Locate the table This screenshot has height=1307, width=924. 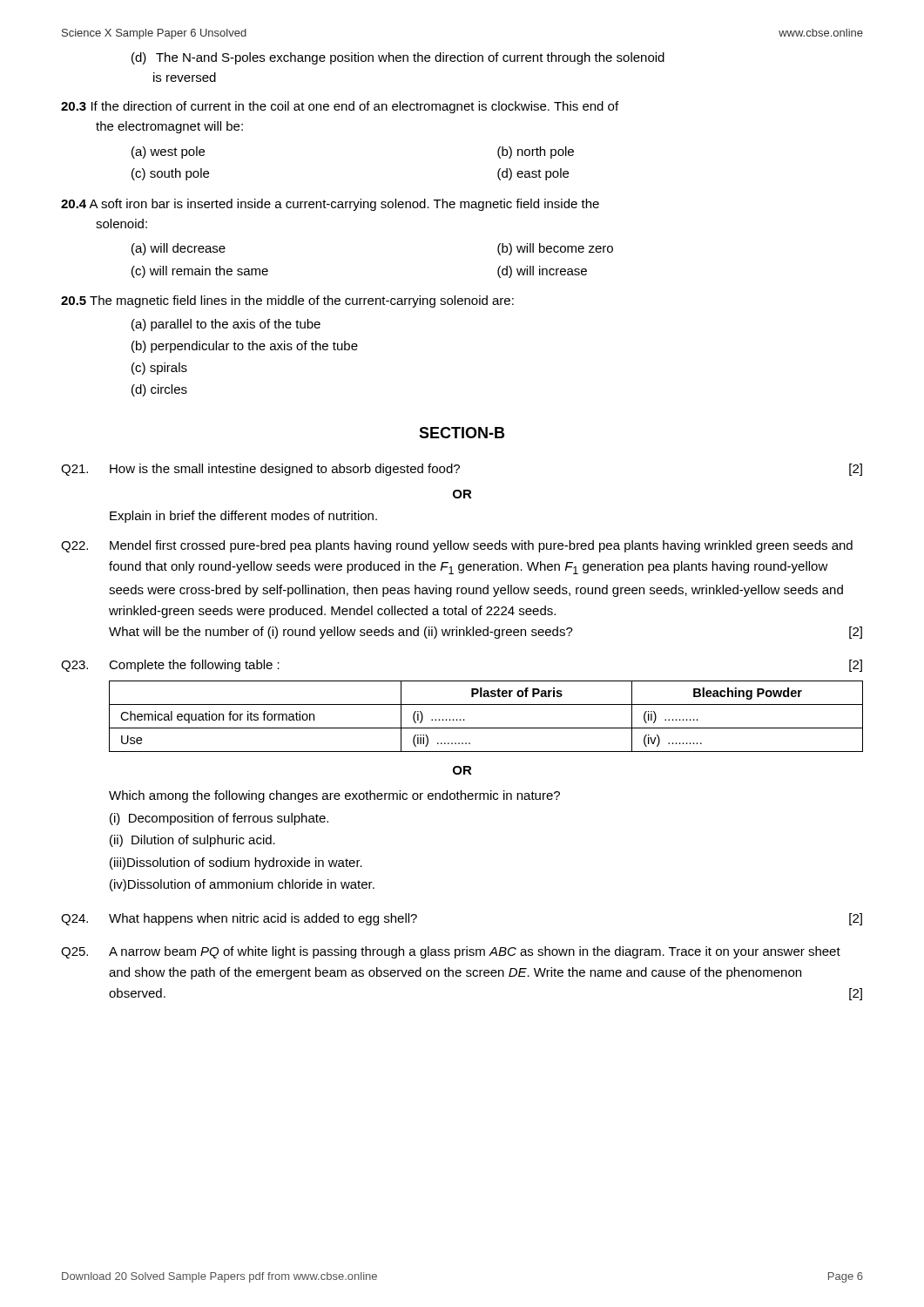[486, 716]
